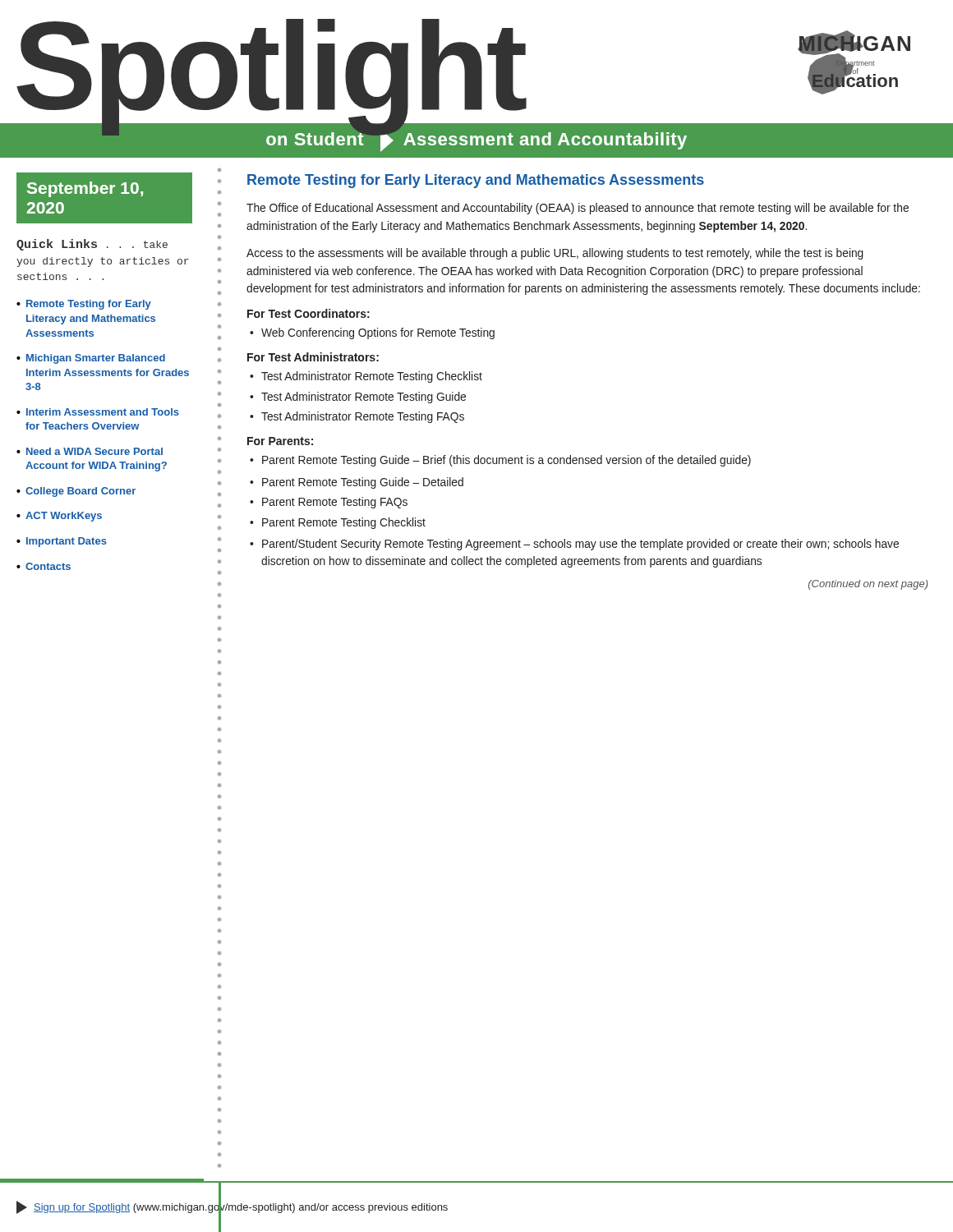
Task: Select the section header that says "For Test Coordinators:"
Action: coord(308,314)
